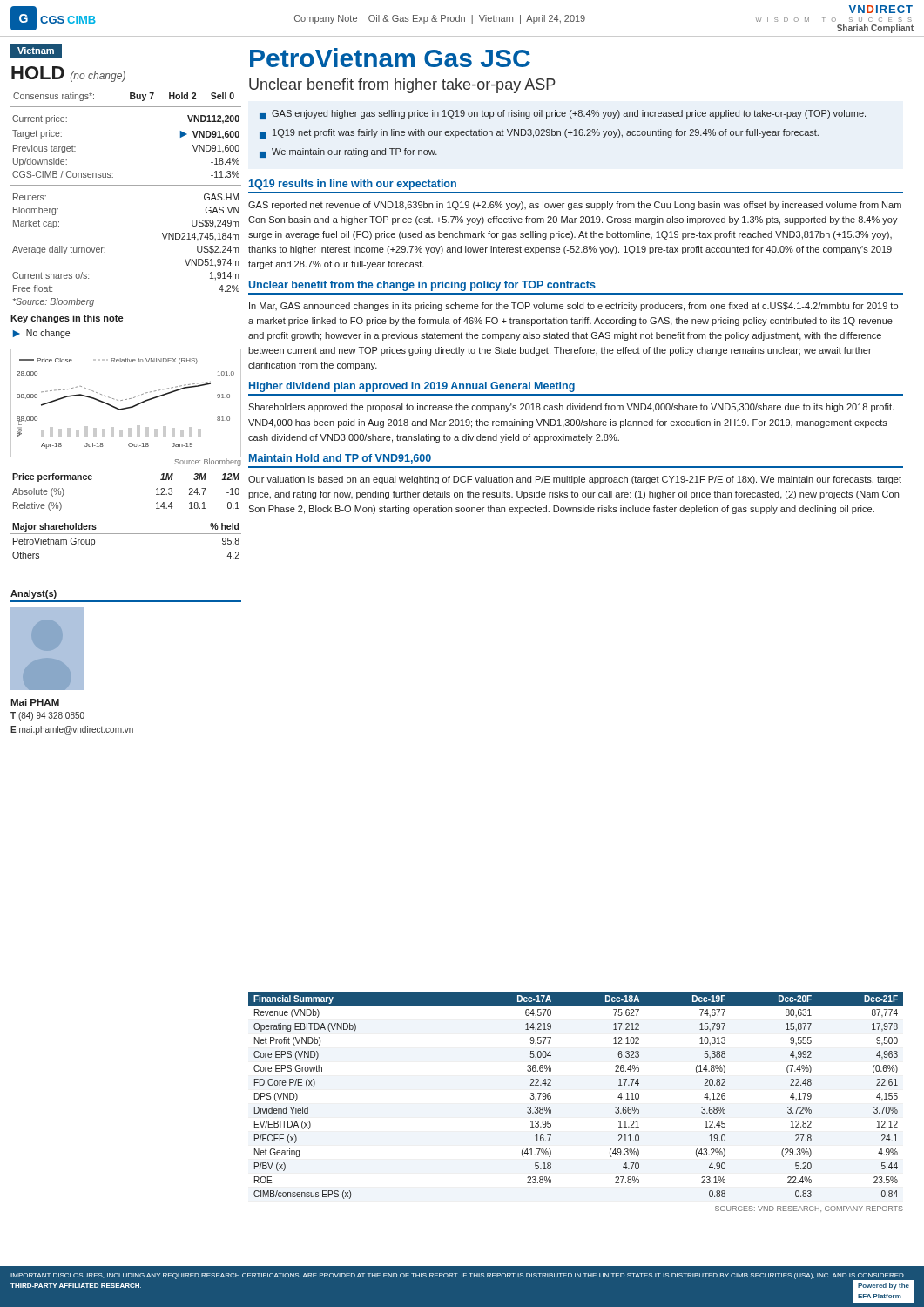
Task: Navigate to the element starting "Higher dividend plan approved in"
Action: coord(412,386)
